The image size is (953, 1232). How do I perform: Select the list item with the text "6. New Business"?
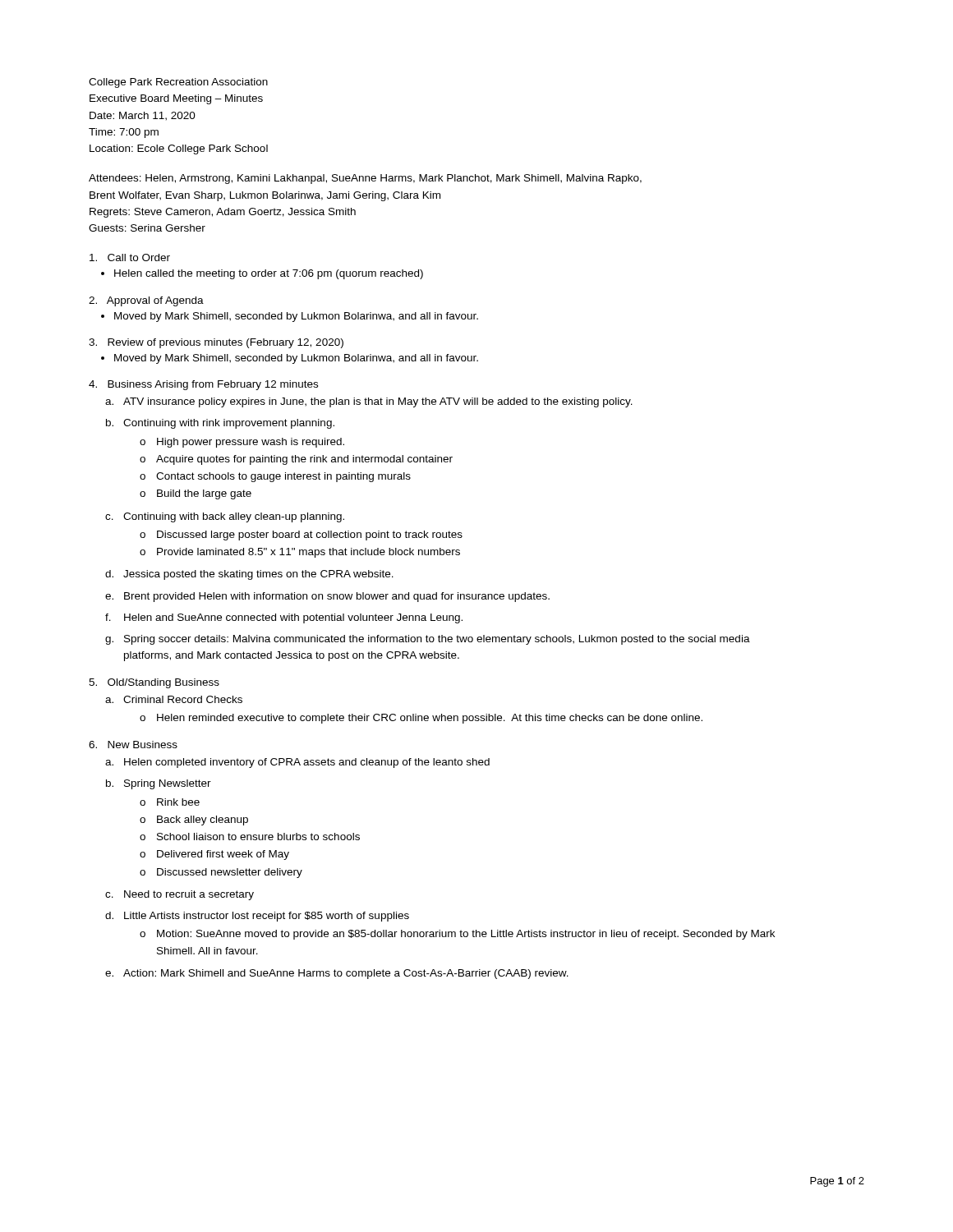tap(133, 745)
